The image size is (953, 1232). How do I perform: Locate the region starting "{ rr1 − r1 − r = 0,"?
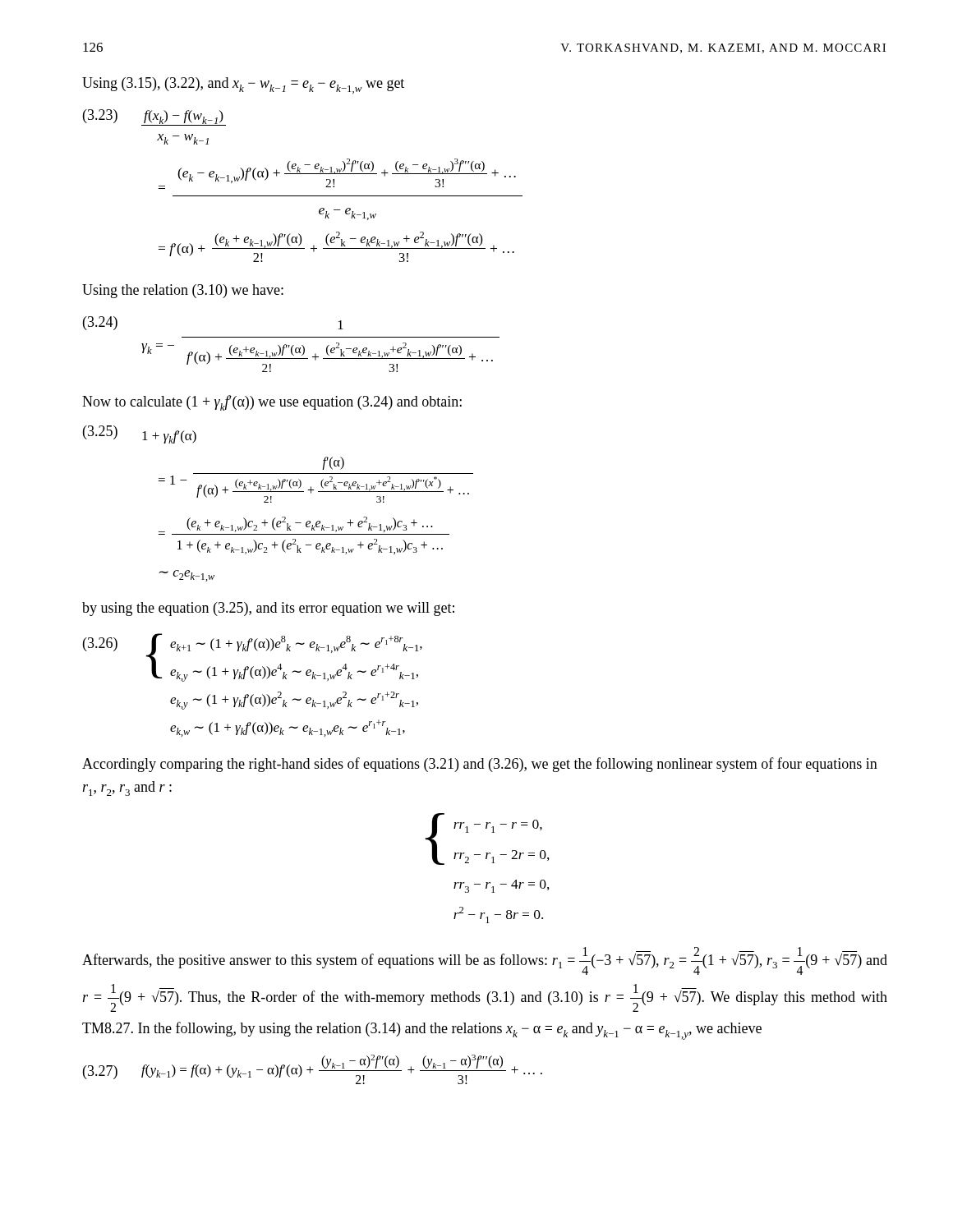click(485, 869)
